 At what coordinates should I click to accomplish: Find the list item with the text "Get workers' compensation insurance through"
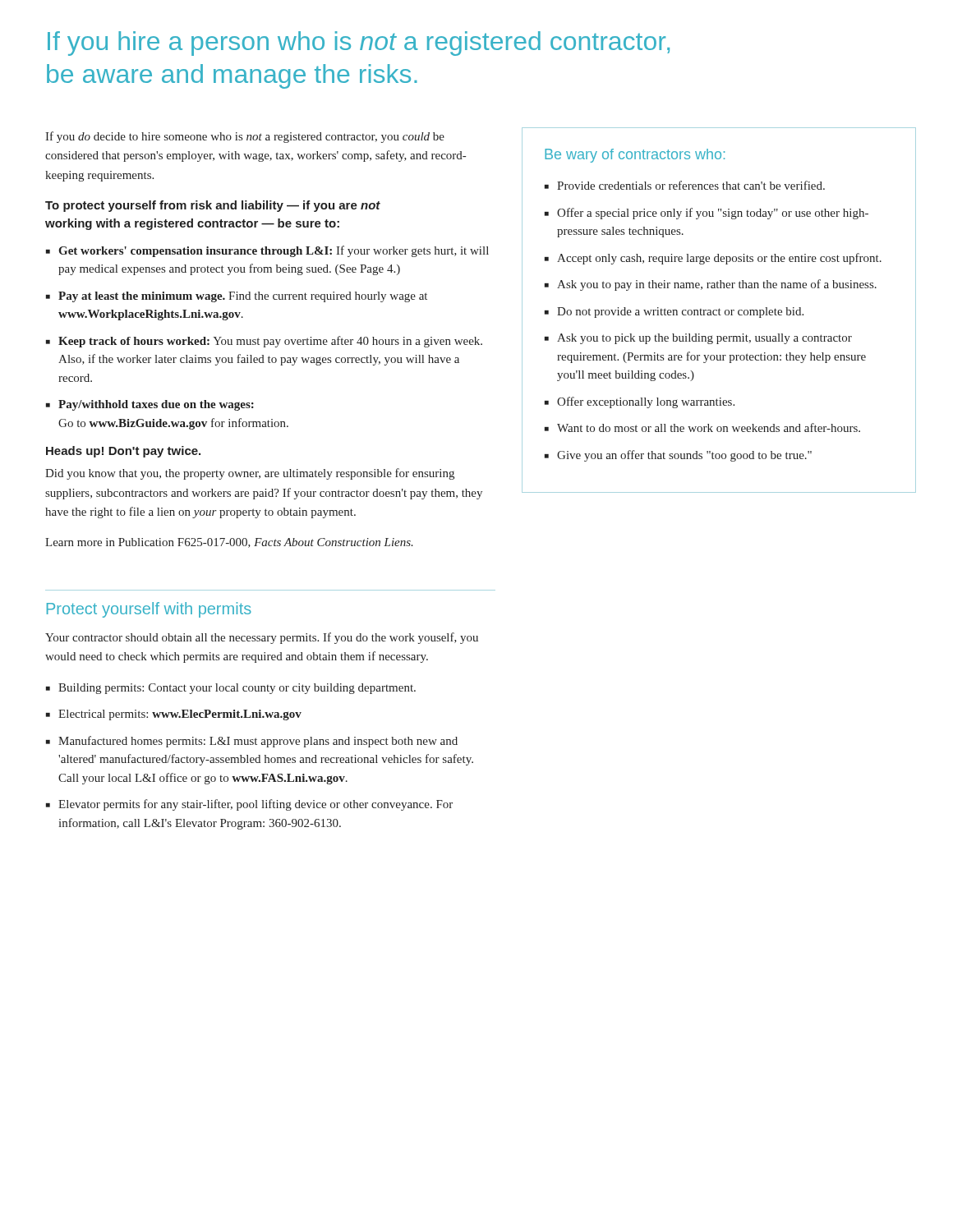(277, 260)
